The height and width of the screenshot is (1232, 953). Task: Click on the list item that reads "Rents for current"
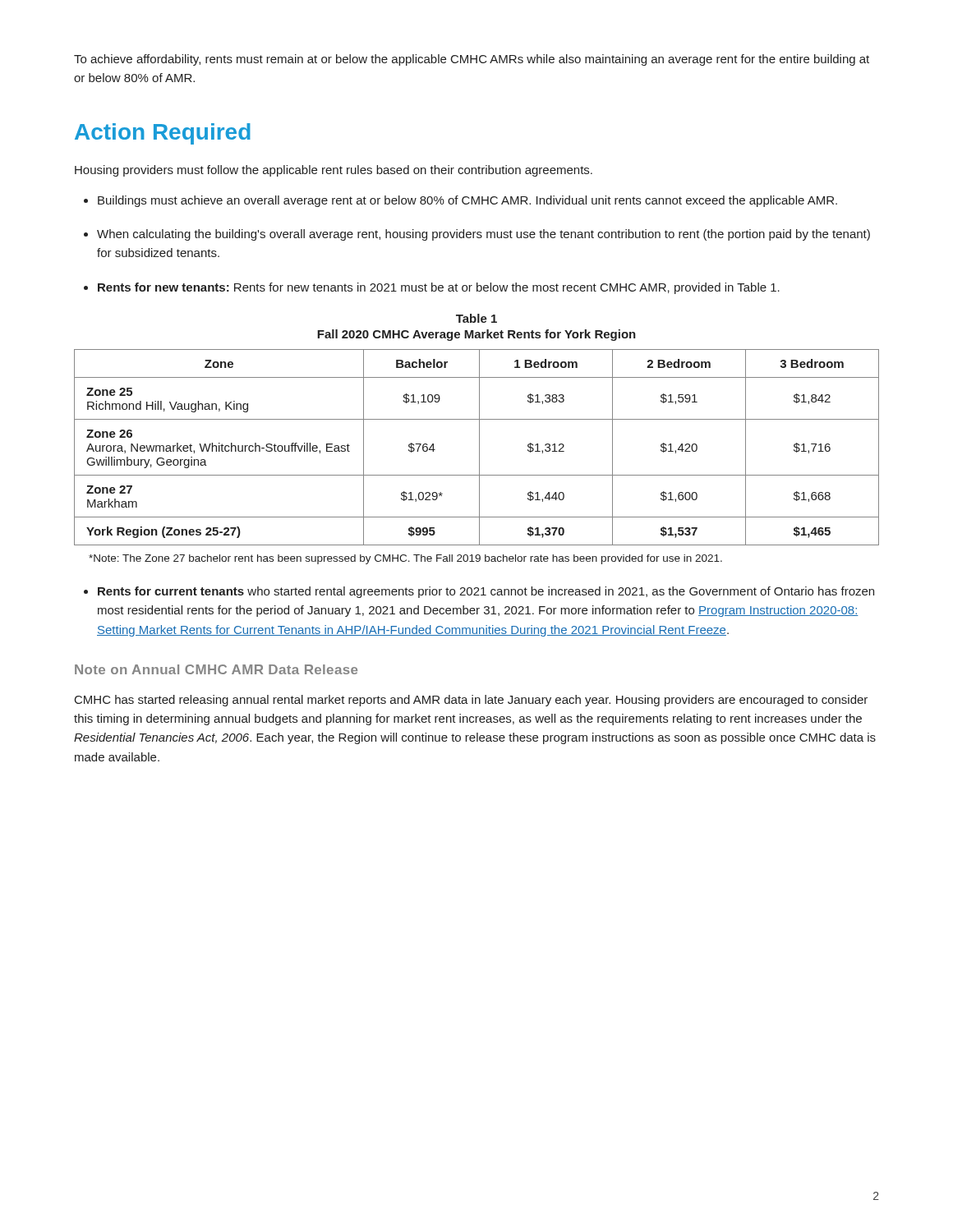click(x=486, y=610)
